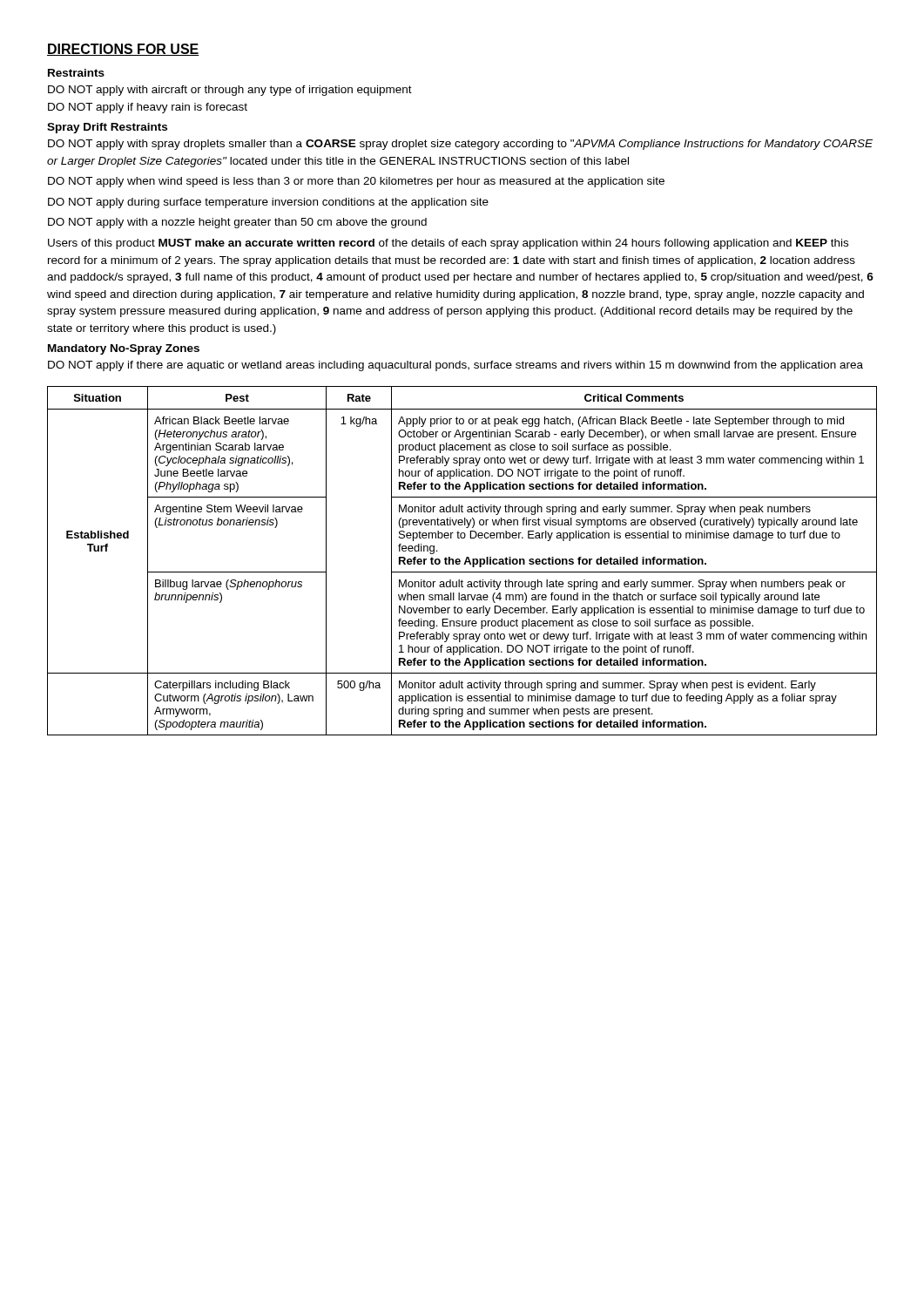This screenshot has height=1307, width=924.
Task: Point to the element starting "DO NOT apply with a"
Action: pyautogui.click(x=237, y=223)
